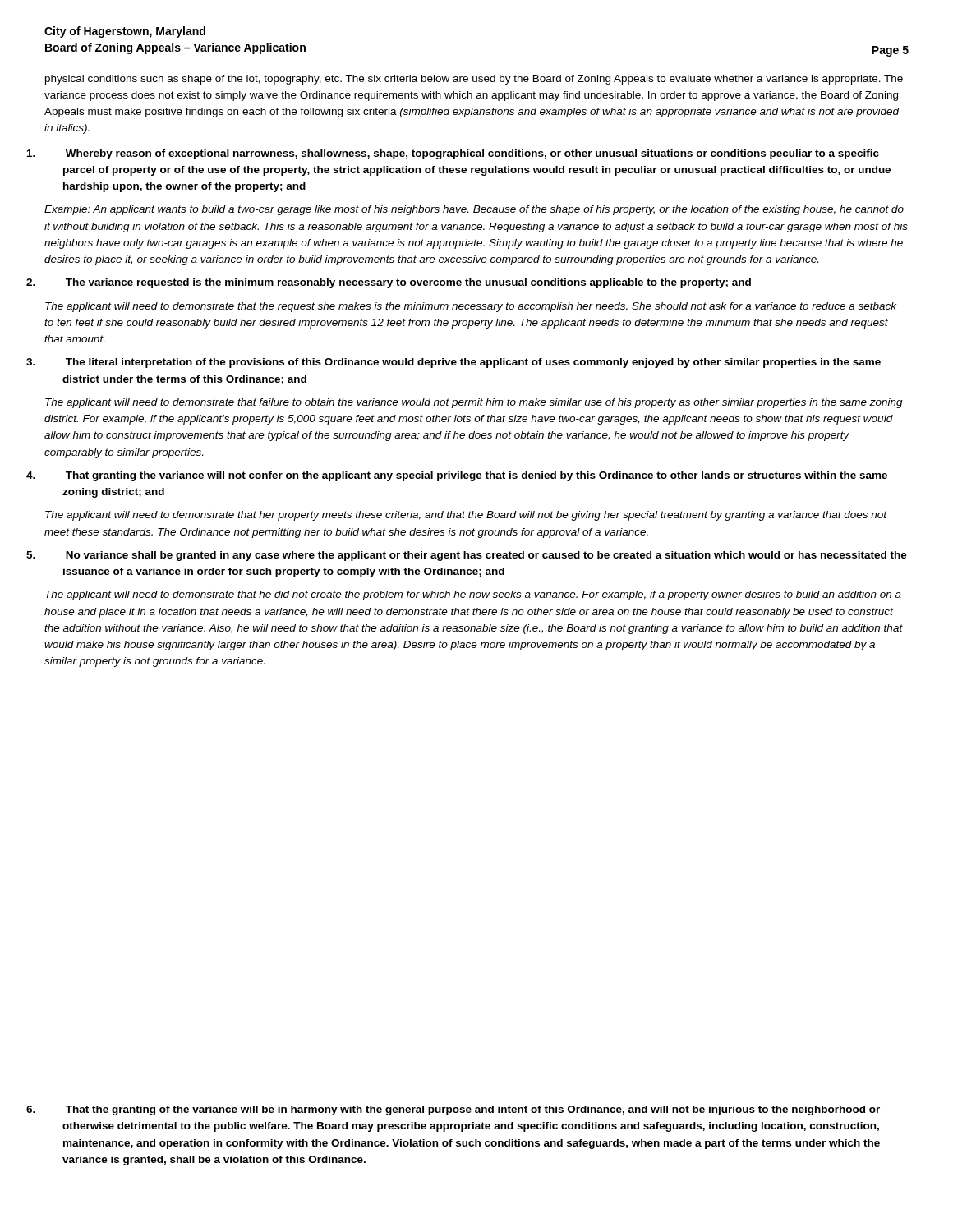Select the passage starting "4. That granting"
The image size is (953, 1232).
click(476, 484)
